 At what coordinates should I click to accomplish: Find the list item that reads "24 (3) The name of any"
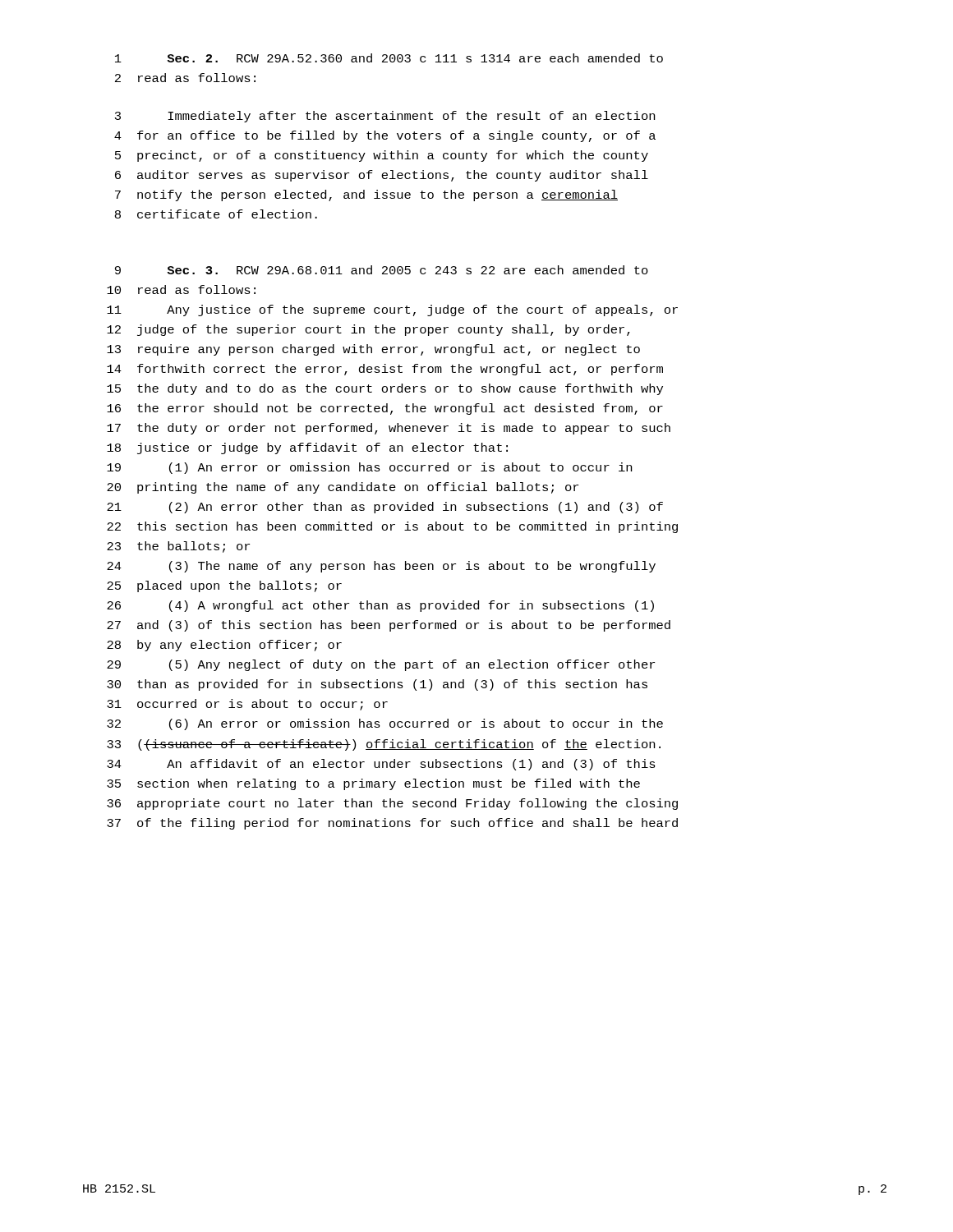click(x=485, y=567)
